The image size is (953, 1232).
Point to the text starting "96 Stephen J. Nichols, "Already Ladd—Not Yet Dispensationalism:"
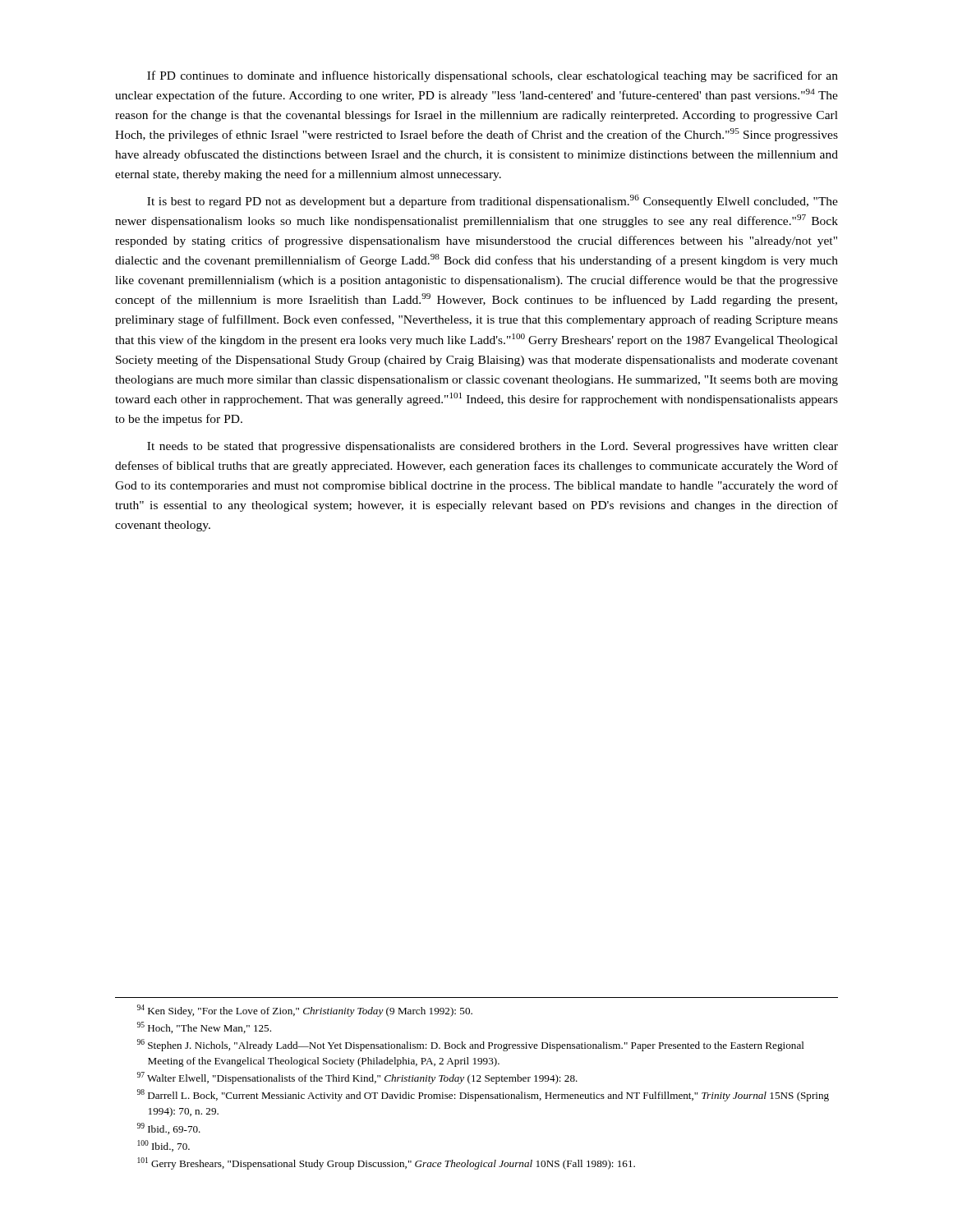pos(470,1052)
